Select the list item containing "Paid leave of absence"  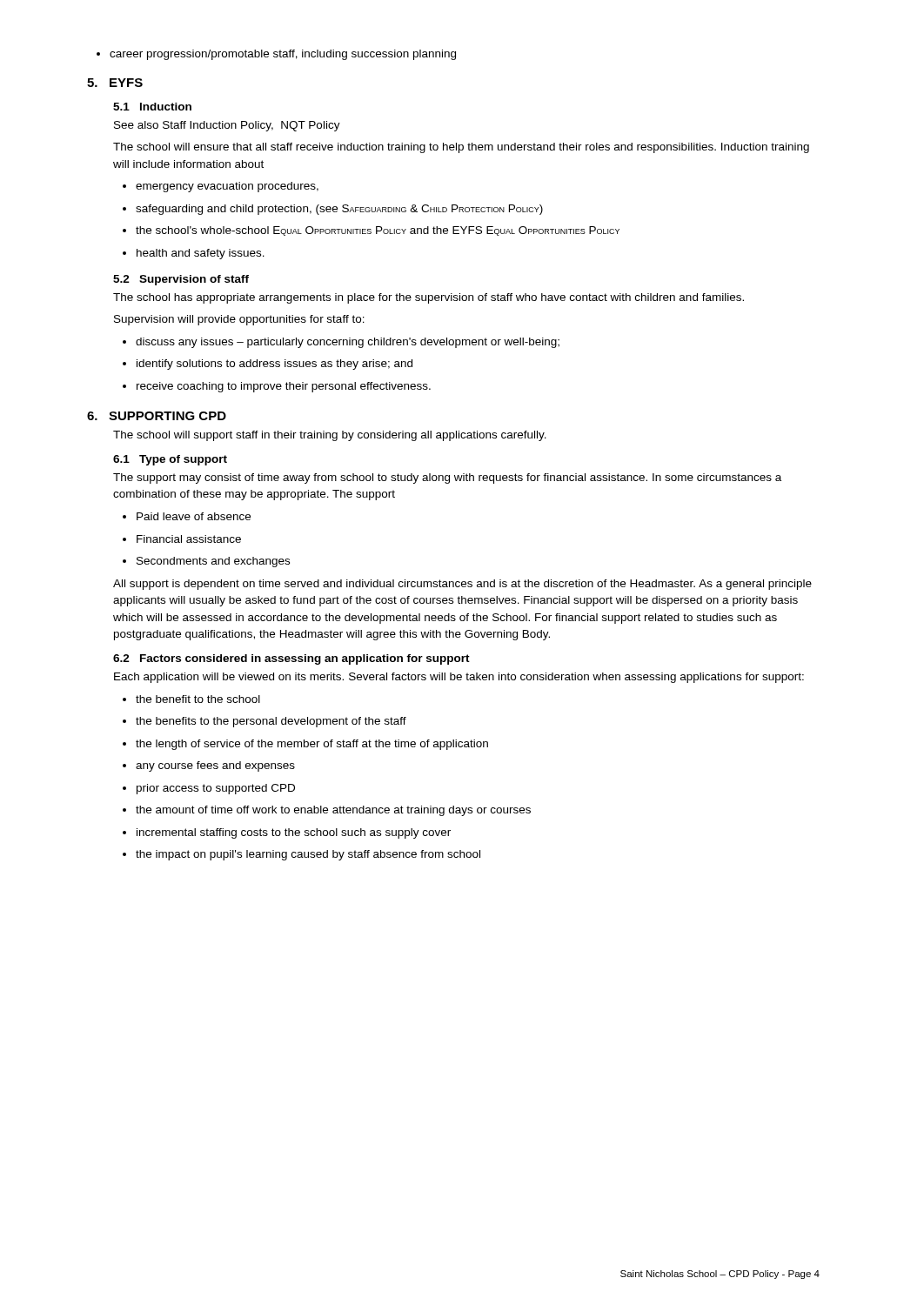point(194,516)
